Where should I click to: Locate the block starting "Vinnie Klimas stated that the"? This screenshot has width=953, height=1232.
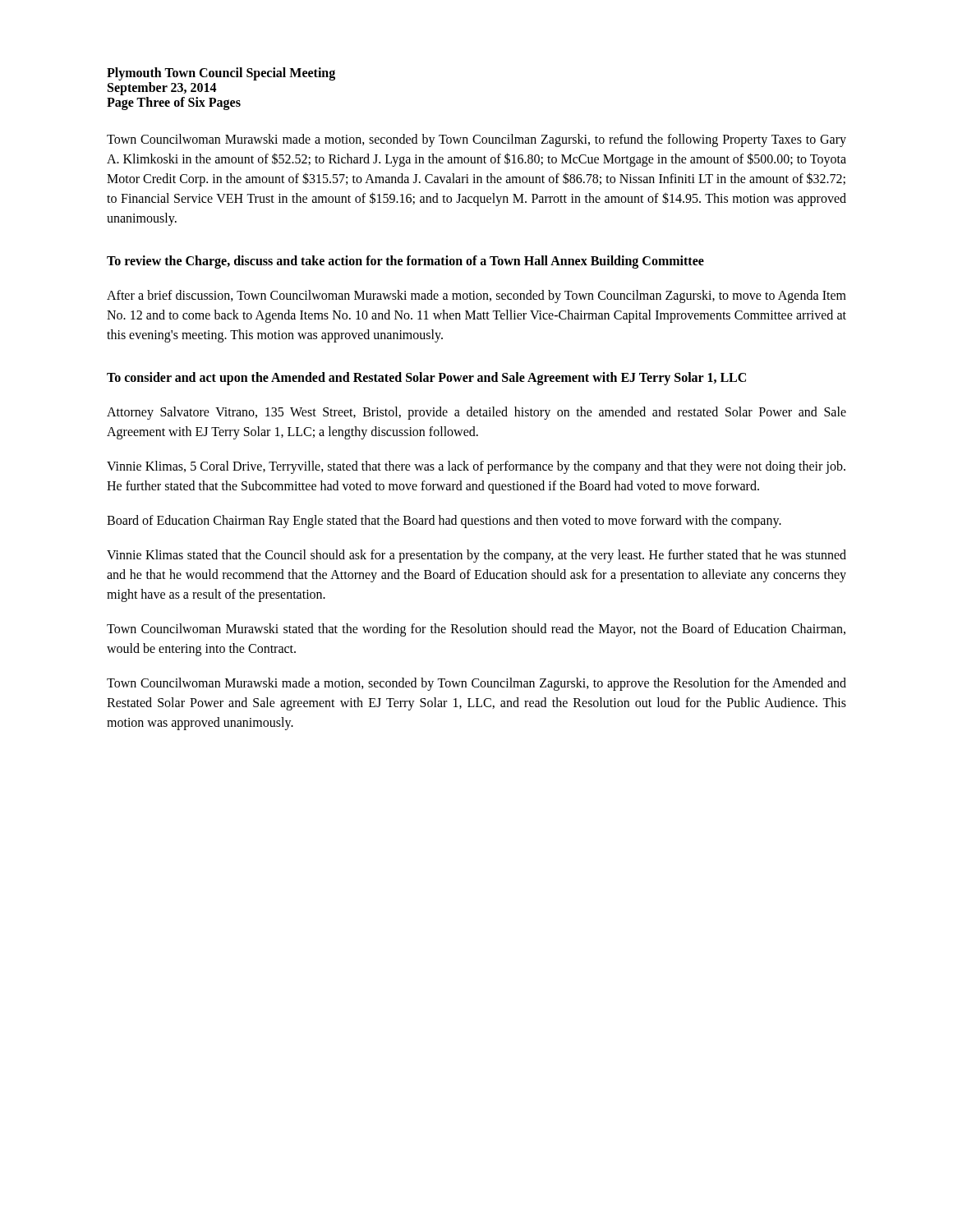point(476,575)
